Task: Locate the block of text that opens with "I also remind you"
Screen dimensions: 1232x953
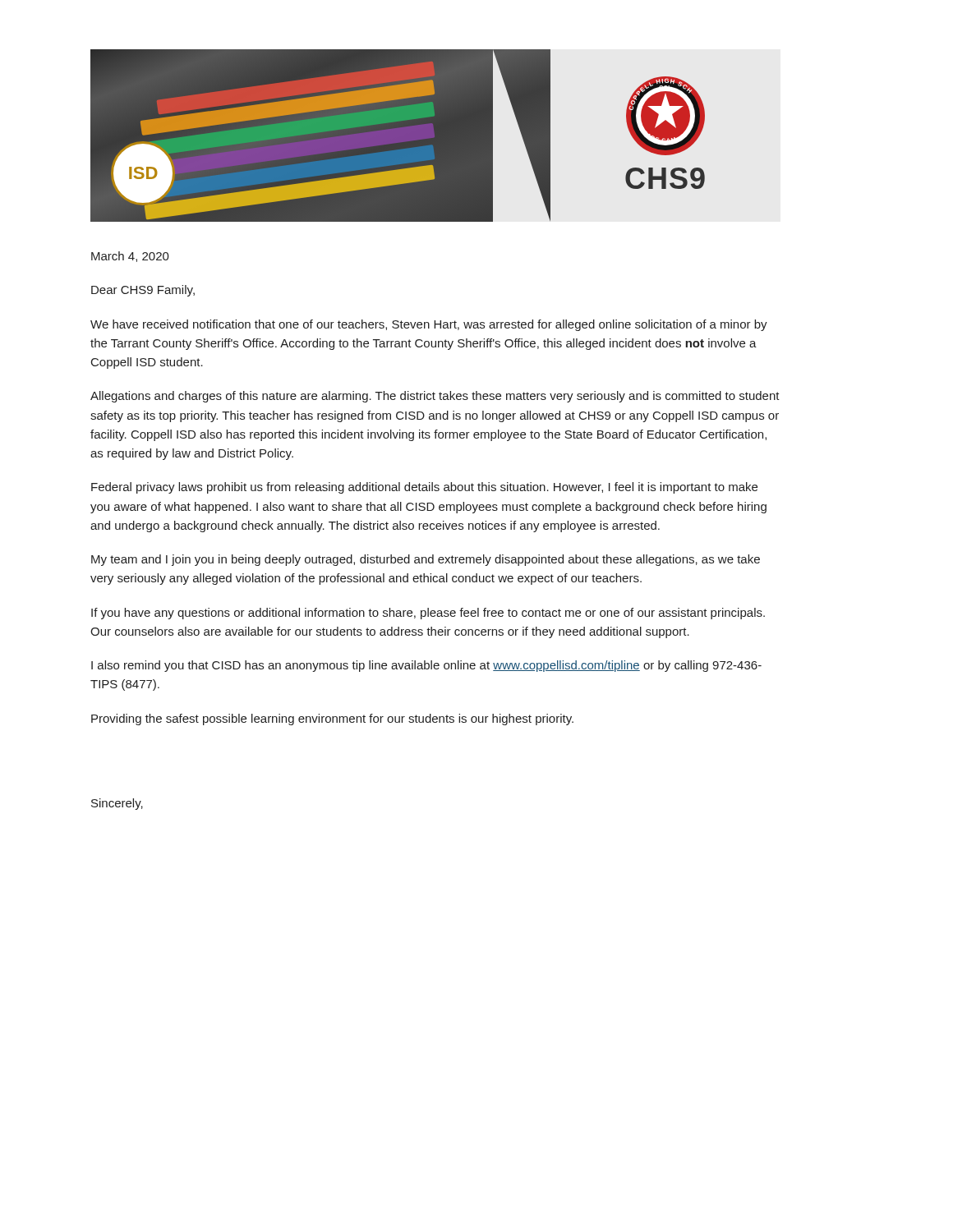Action: pyautogui.click(x=426, y=674)
